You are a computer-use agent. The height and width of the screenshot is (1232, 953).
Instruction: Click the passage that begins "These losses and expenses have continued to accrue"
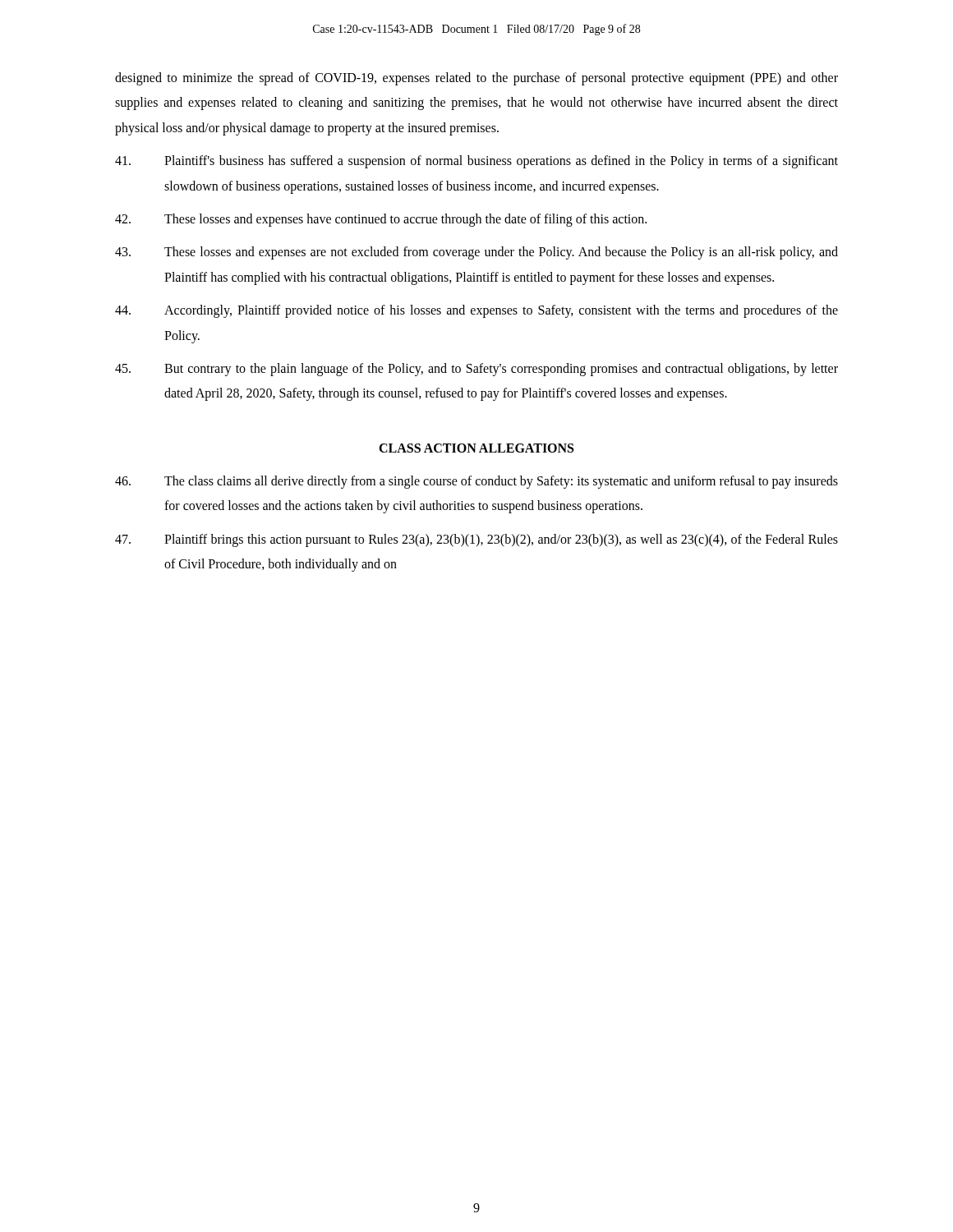[x=476, y=219]
